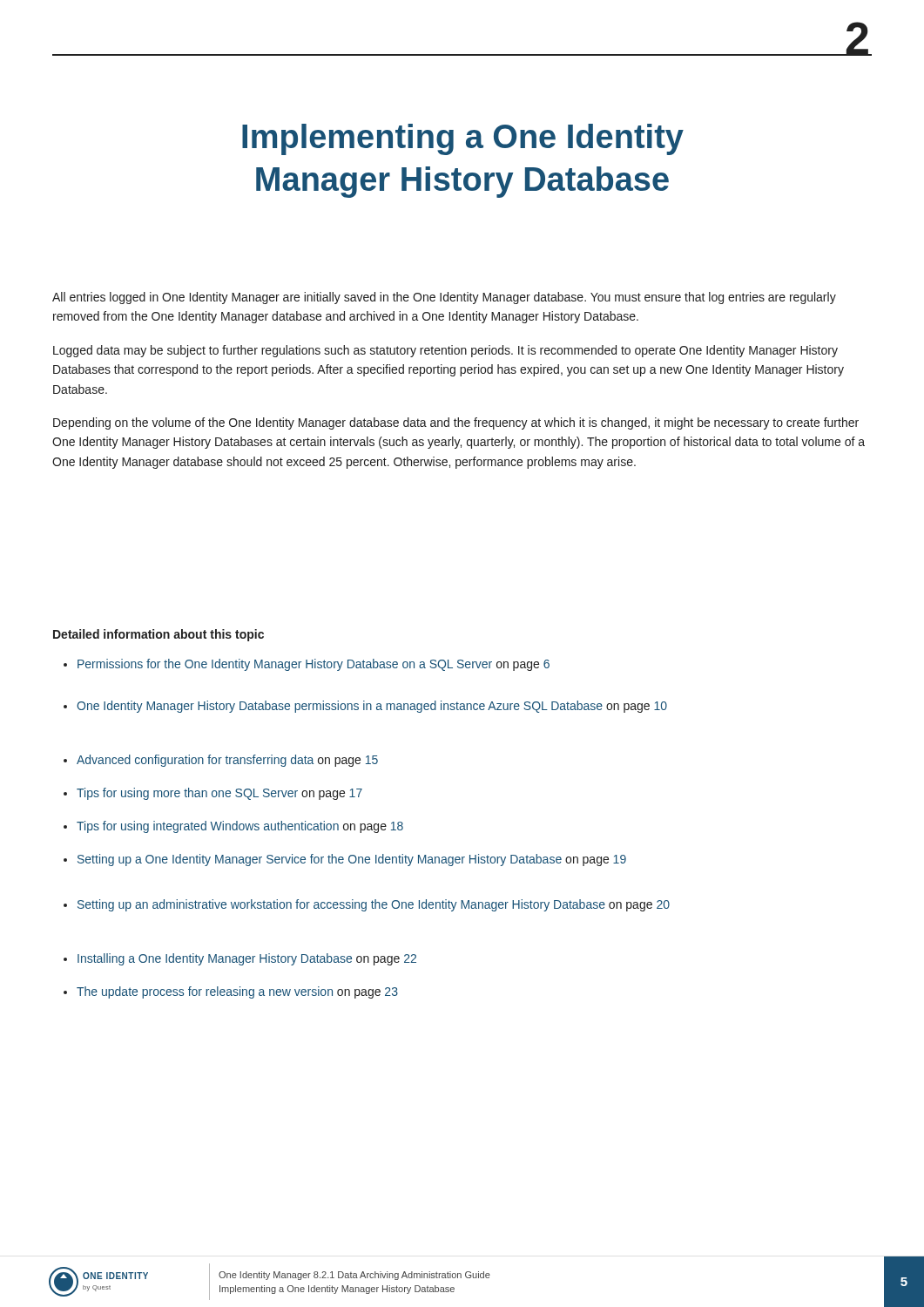
Task: Find the title
Action: coord(462,150)
